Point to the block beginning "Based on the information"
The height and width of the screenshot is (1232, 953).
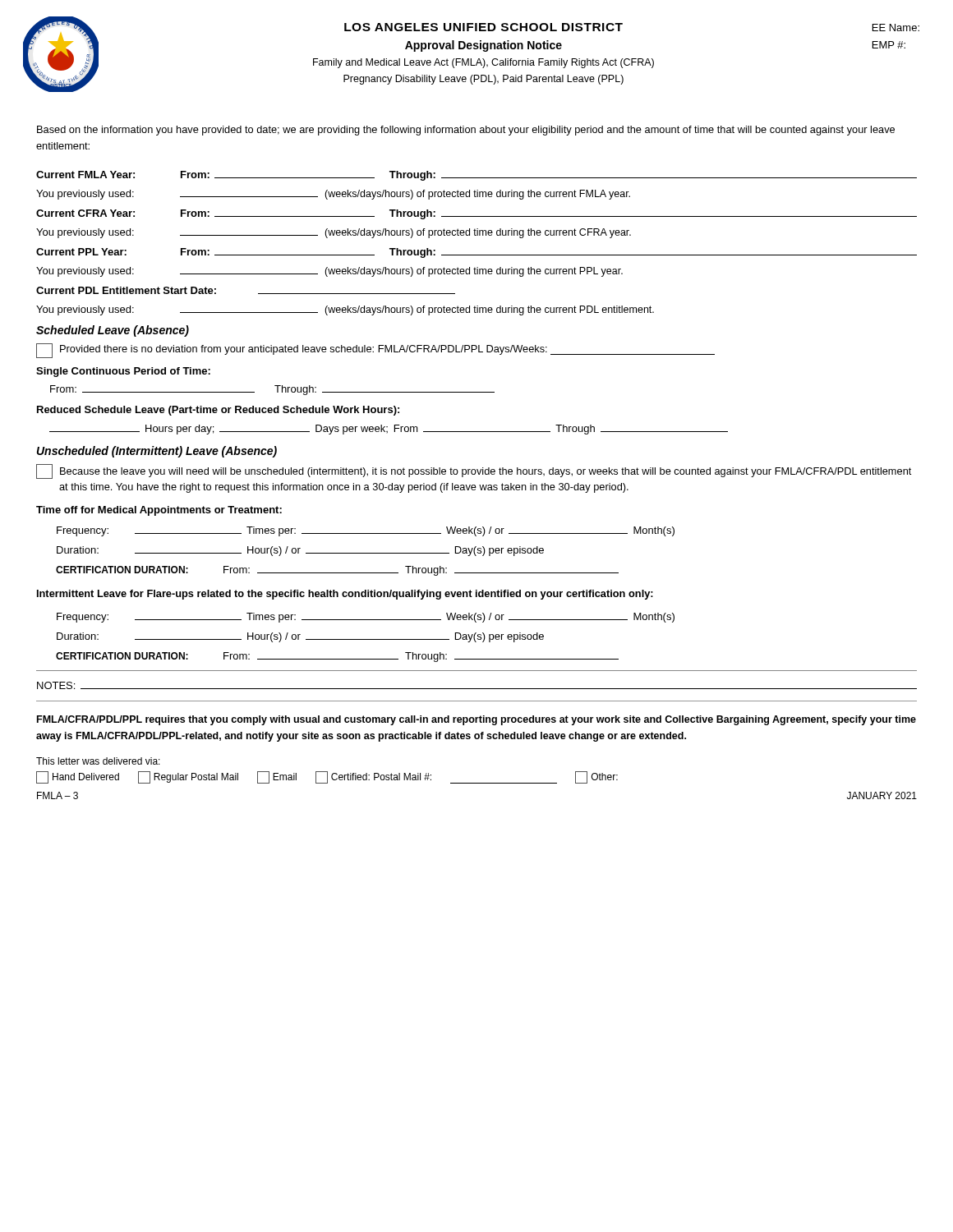tap(466, 137)
